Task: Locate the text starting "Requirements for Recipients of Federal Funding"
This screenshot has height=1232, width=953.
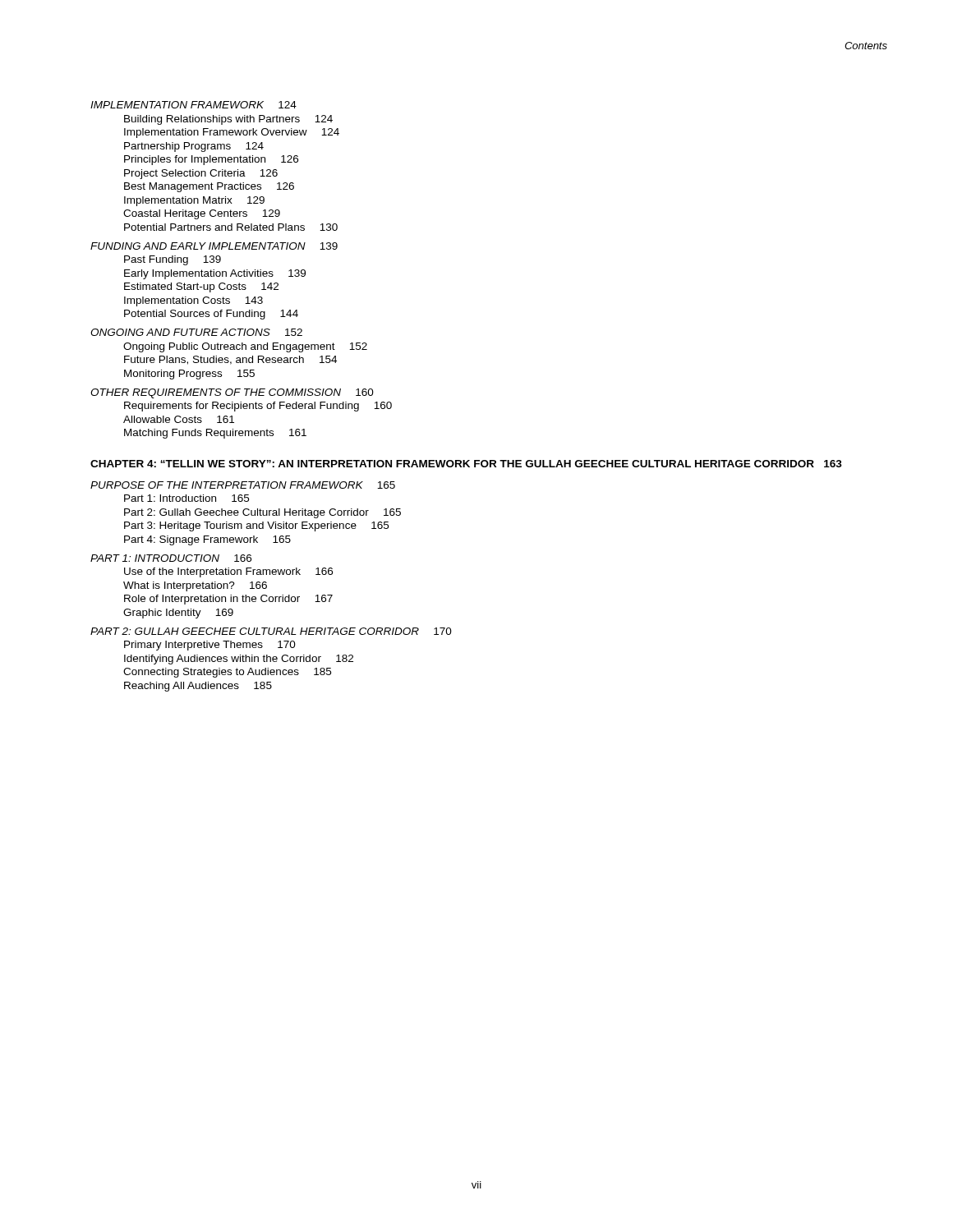Action: 258,405
